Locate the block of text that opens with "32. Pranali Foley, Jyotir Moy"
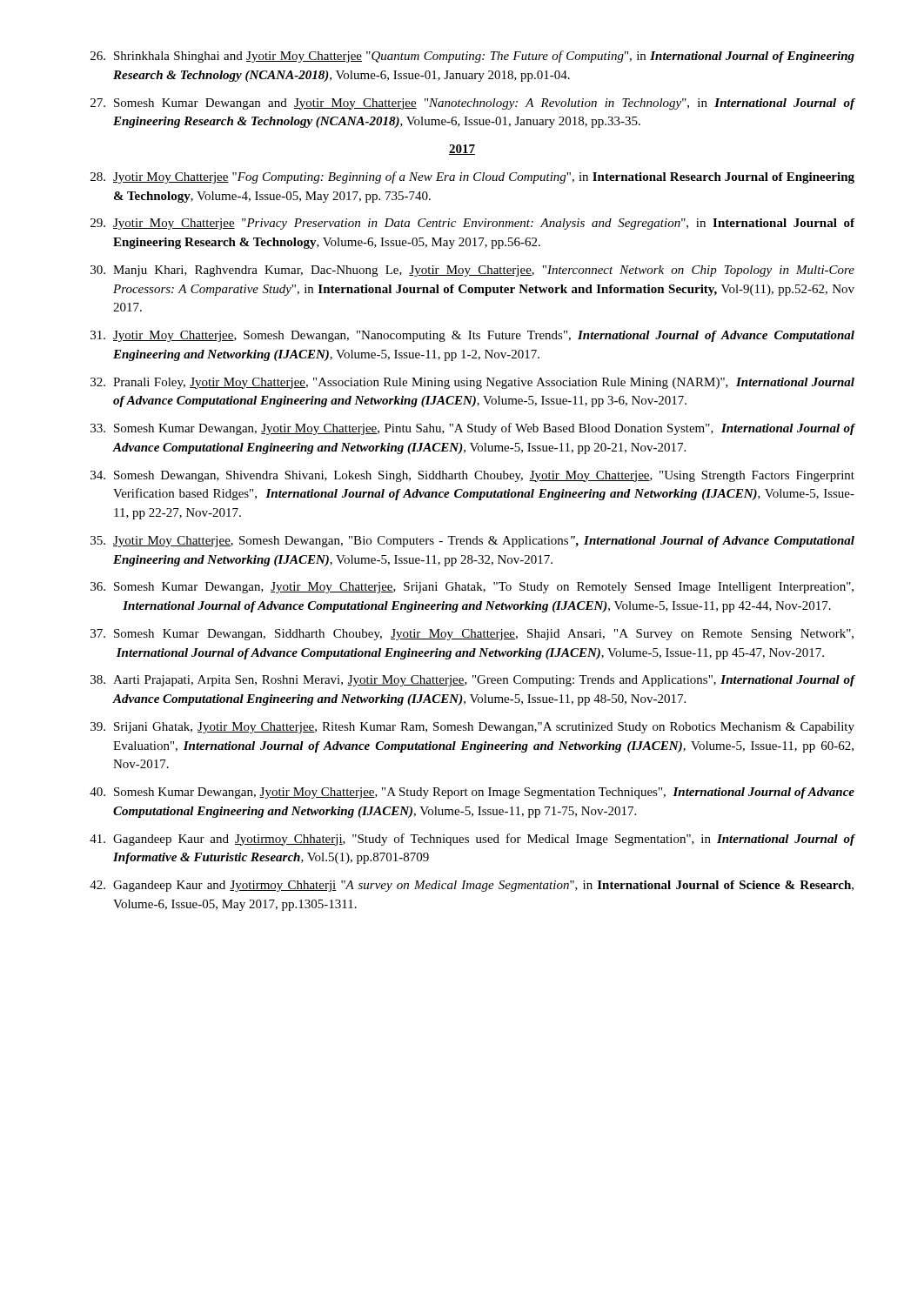924x1305 pixels. (462, 392)
